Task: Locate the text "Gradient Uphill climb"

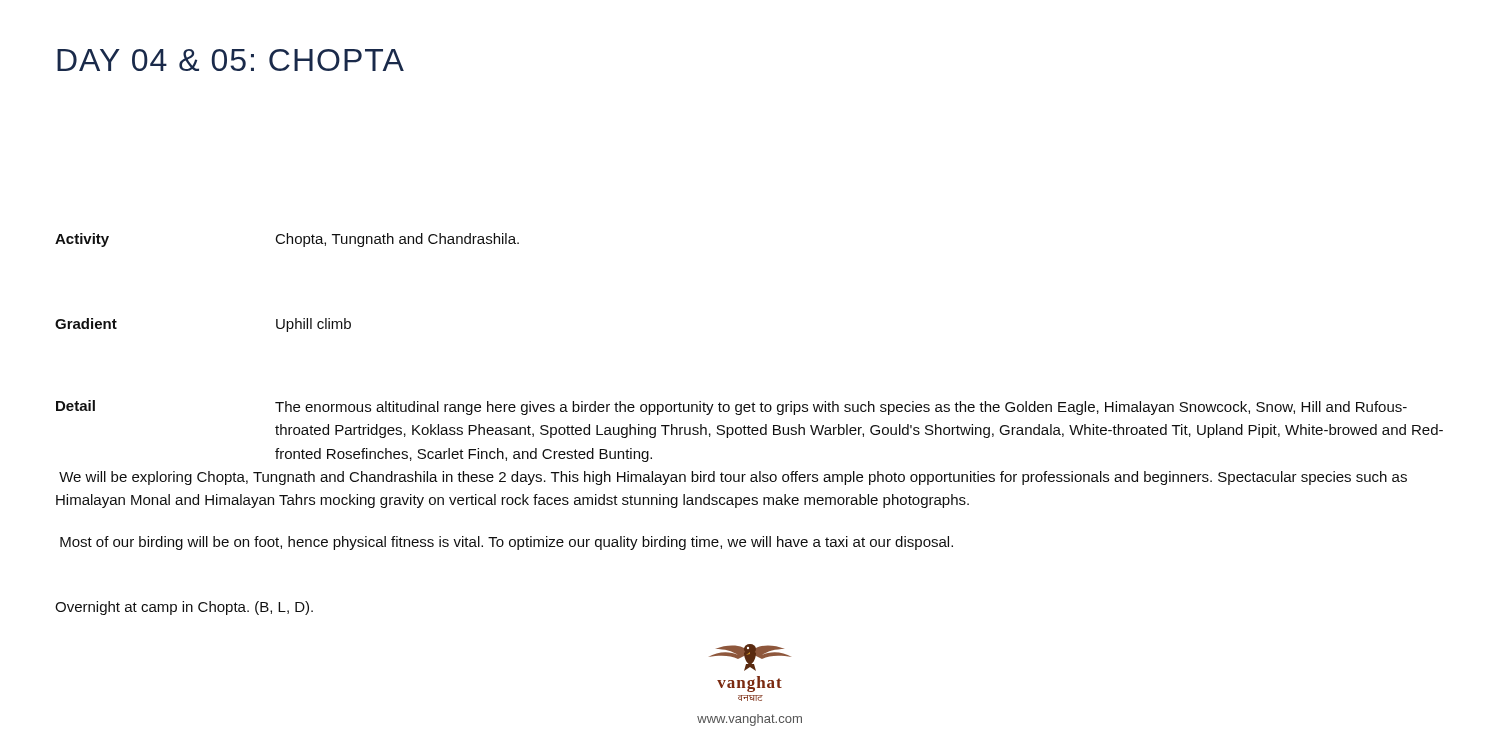Action: pos(92,324)
